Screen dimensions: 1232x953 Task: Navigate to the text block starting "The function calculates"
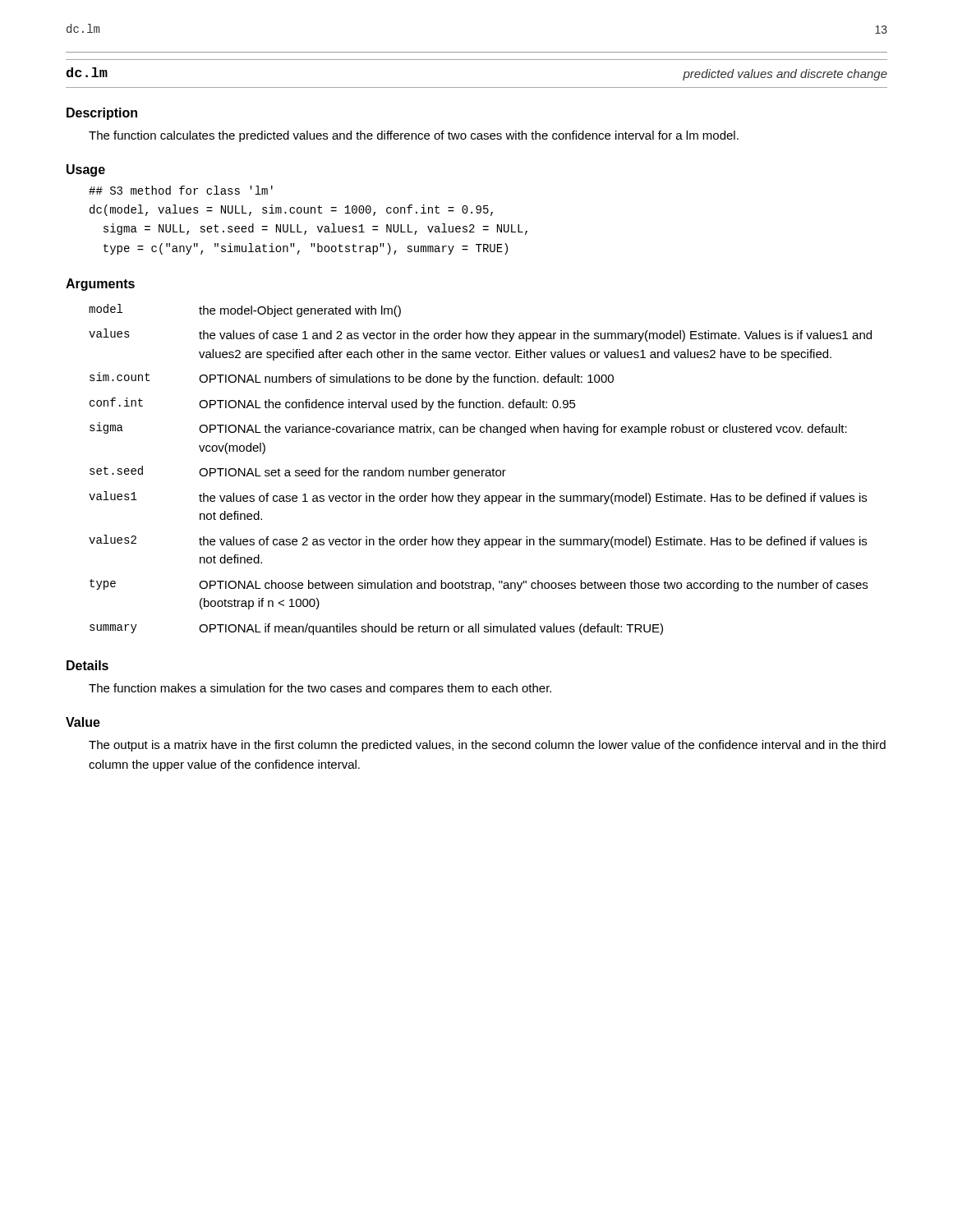414,135
